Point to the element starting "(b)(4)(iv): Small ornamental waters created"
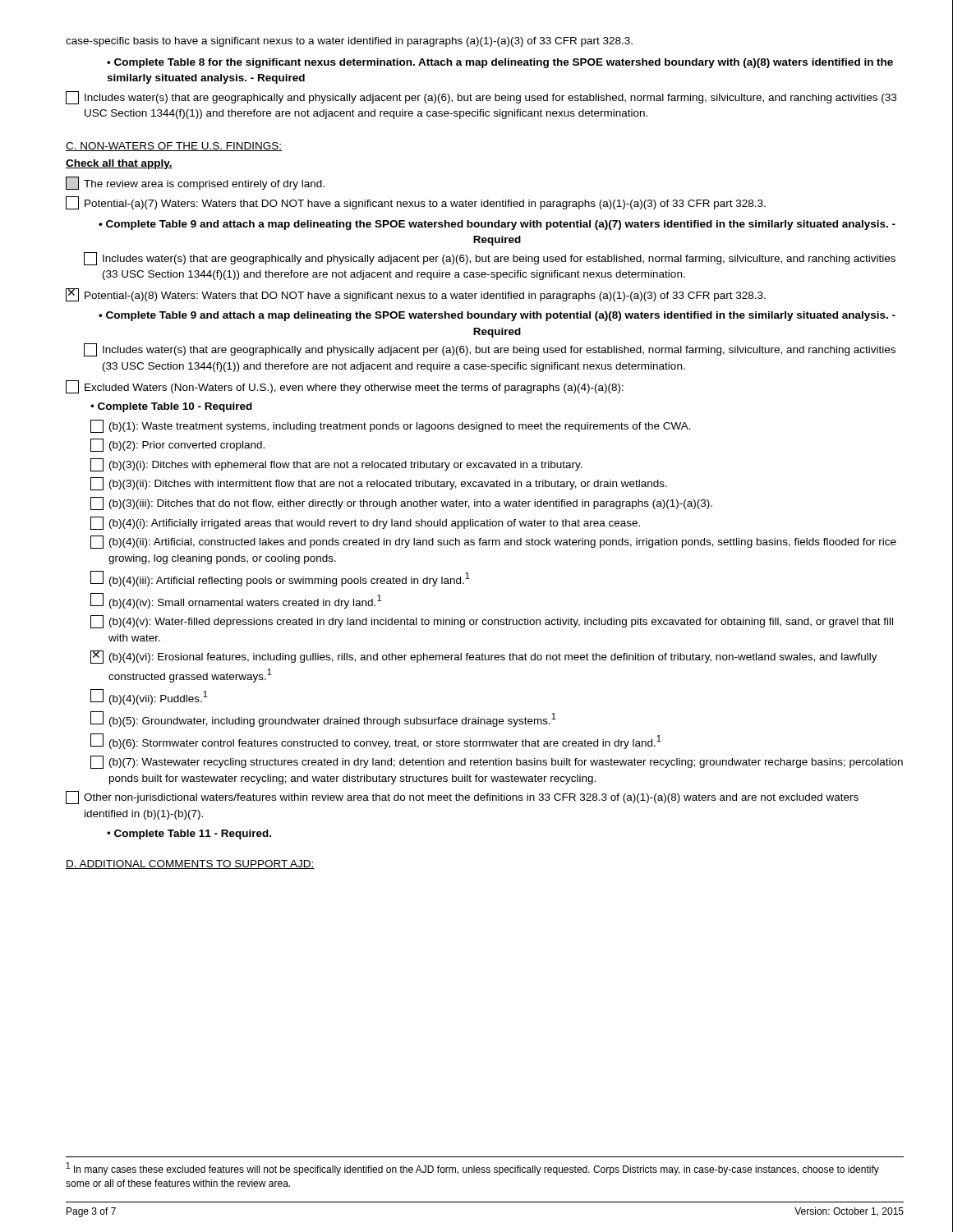 tap(236, 601)
